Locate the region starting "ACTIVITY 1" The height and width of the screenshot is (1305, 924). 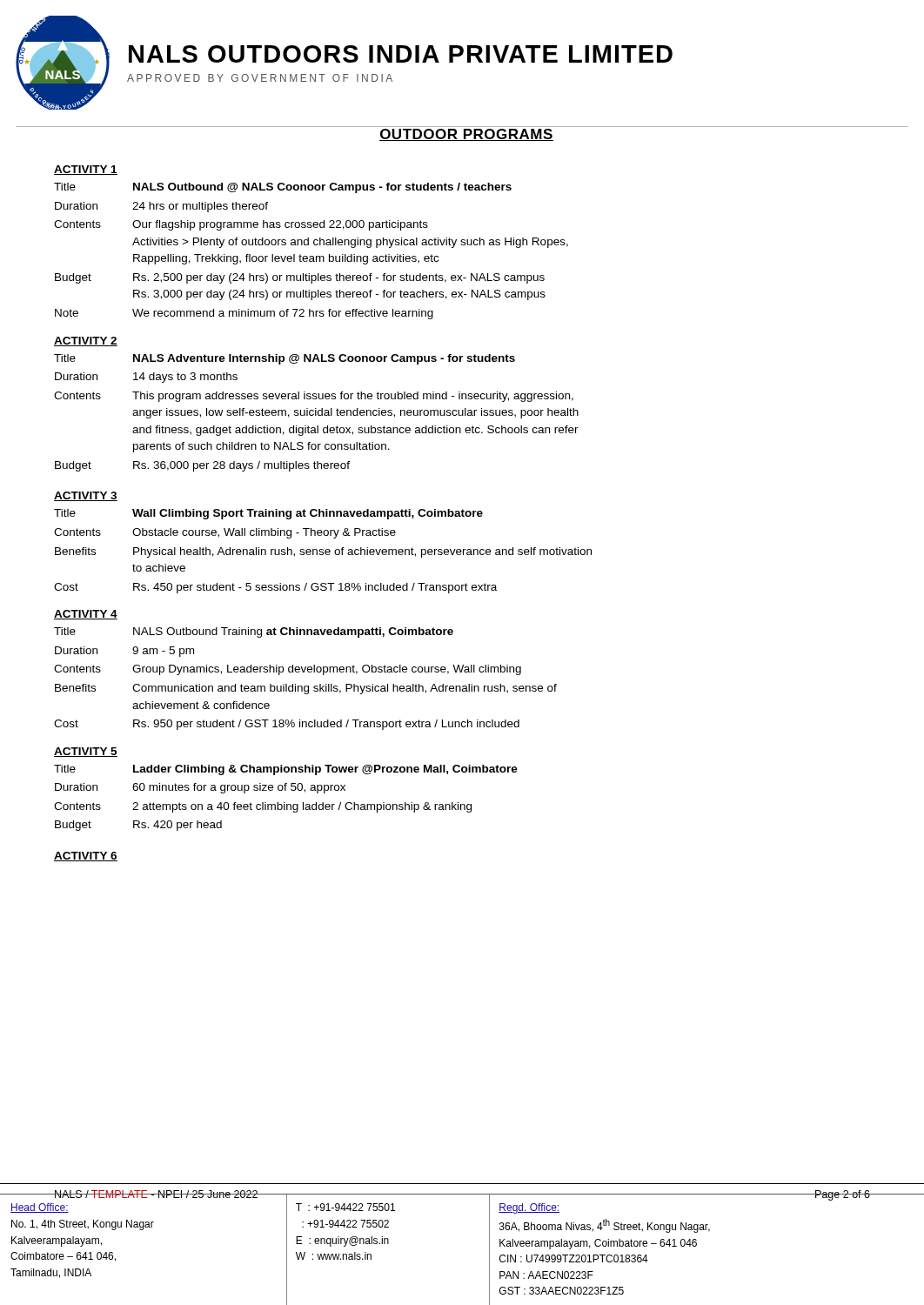pos(86,169)
